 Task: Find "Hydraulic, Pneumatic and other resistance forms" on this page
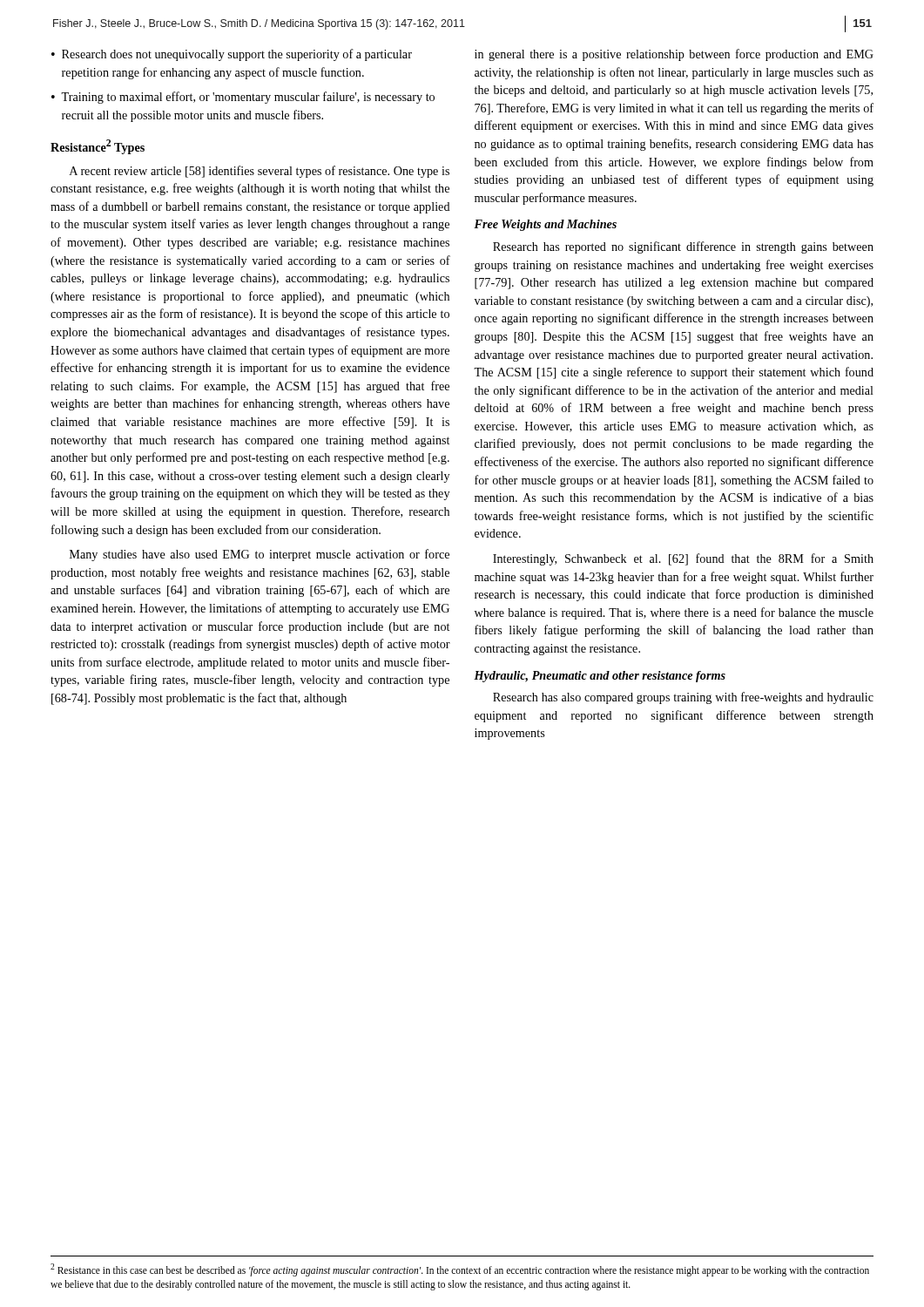[600, 675]
